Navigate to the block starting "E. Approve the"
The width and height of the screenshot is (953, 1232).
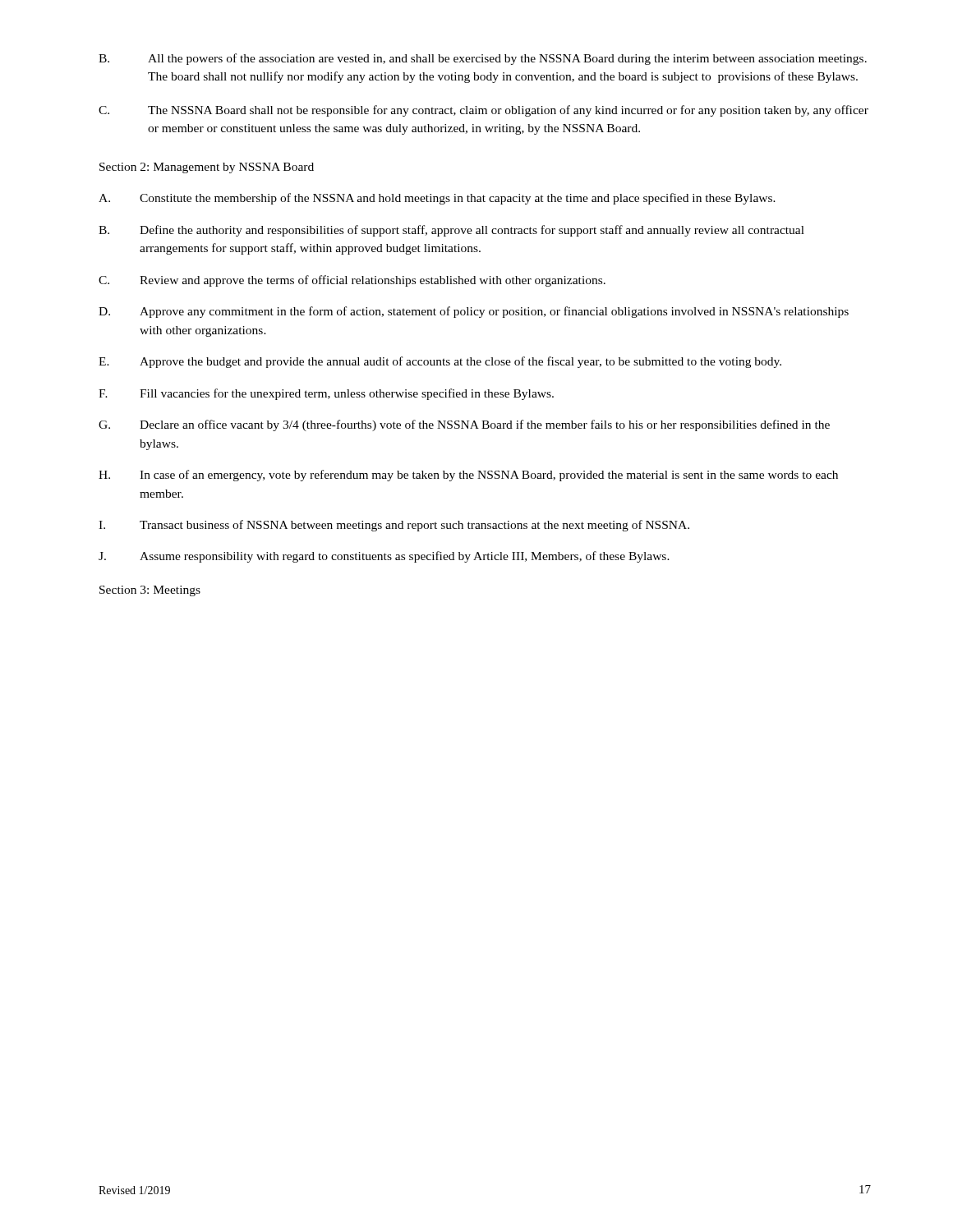click(x=485, y=362)
